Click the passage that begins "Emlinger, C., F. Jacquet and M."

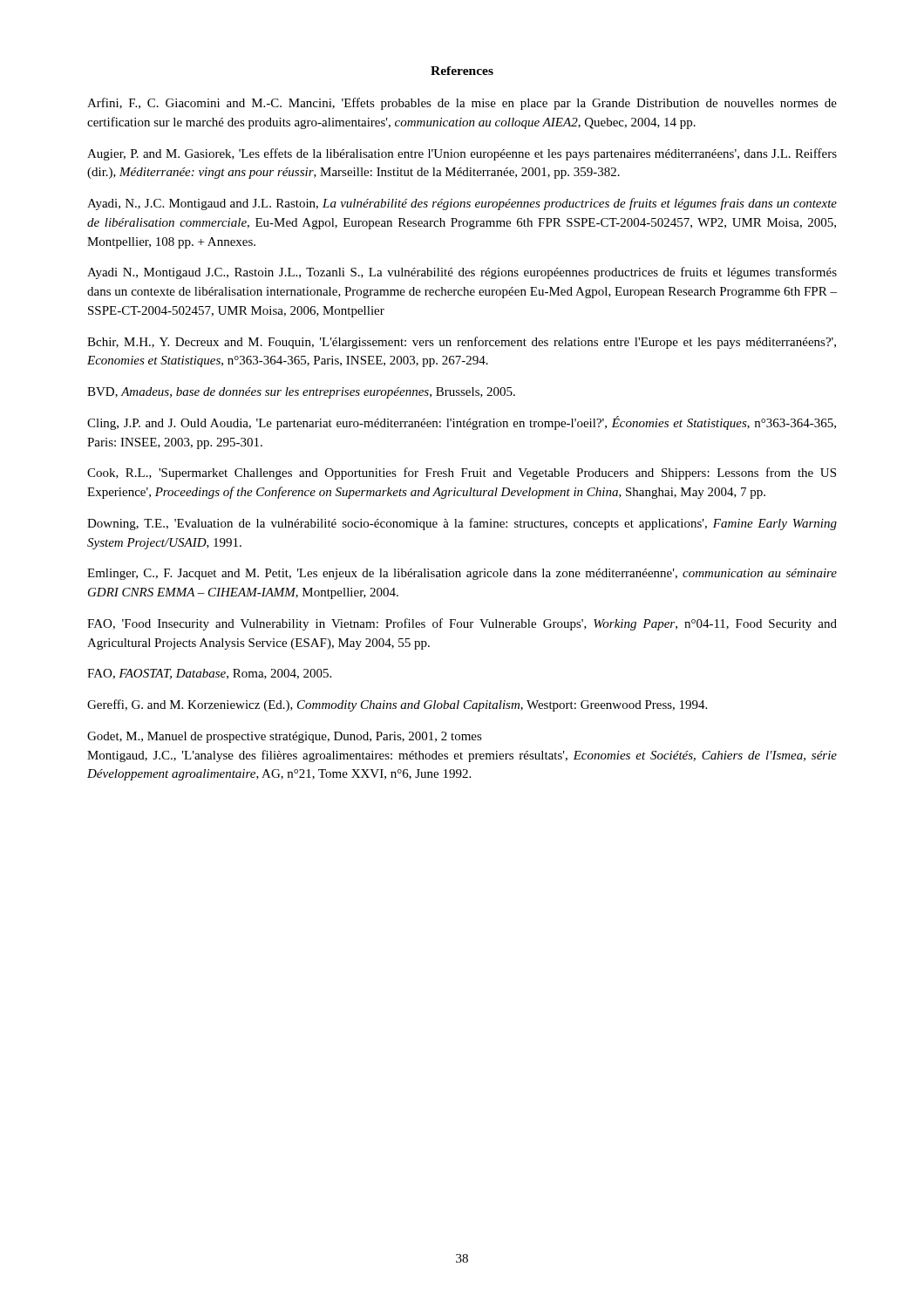[462, 583]
